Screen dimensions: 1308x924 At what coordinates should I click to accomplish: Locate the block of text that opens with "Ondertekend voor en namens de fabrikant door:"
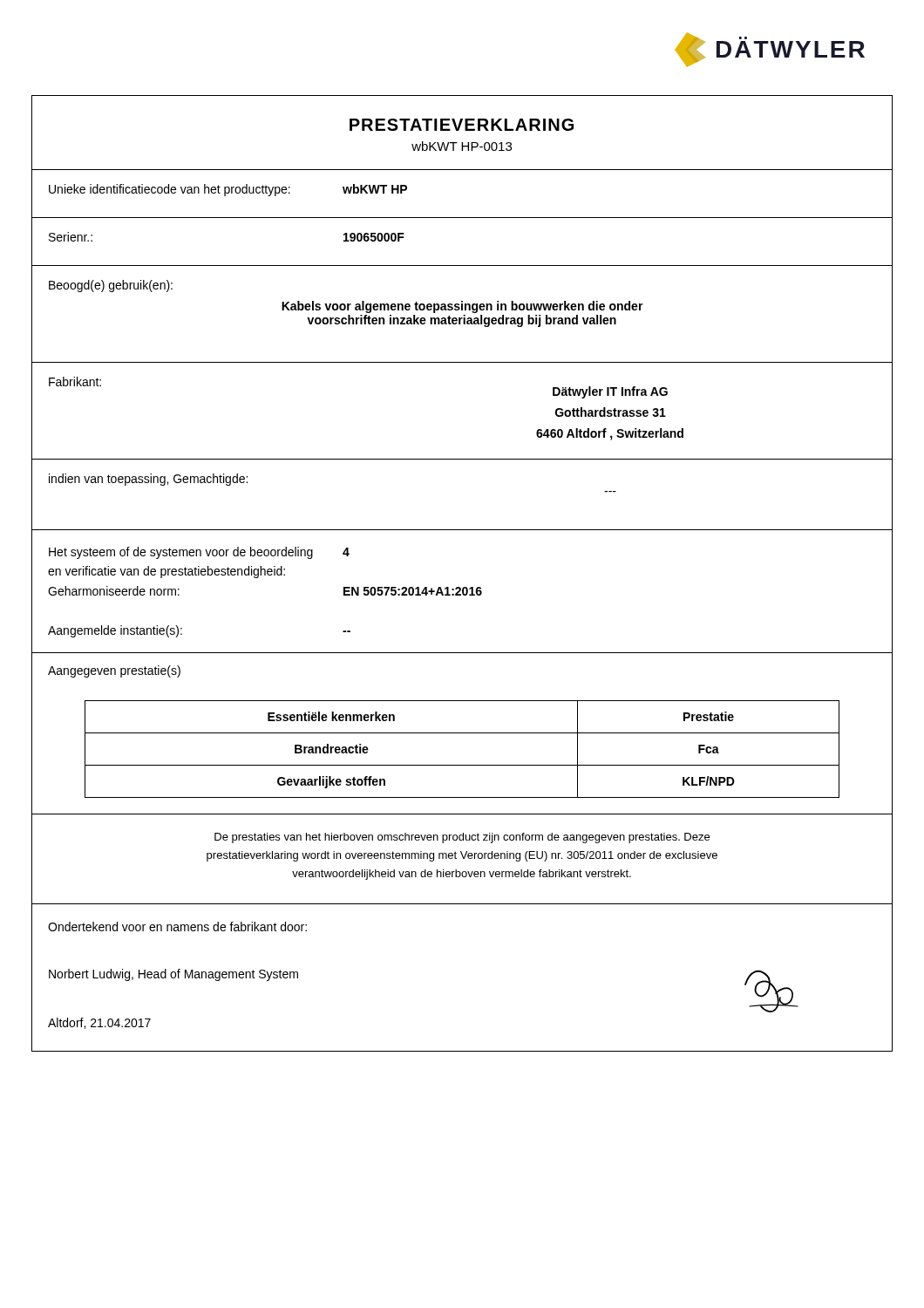(177, 926)
